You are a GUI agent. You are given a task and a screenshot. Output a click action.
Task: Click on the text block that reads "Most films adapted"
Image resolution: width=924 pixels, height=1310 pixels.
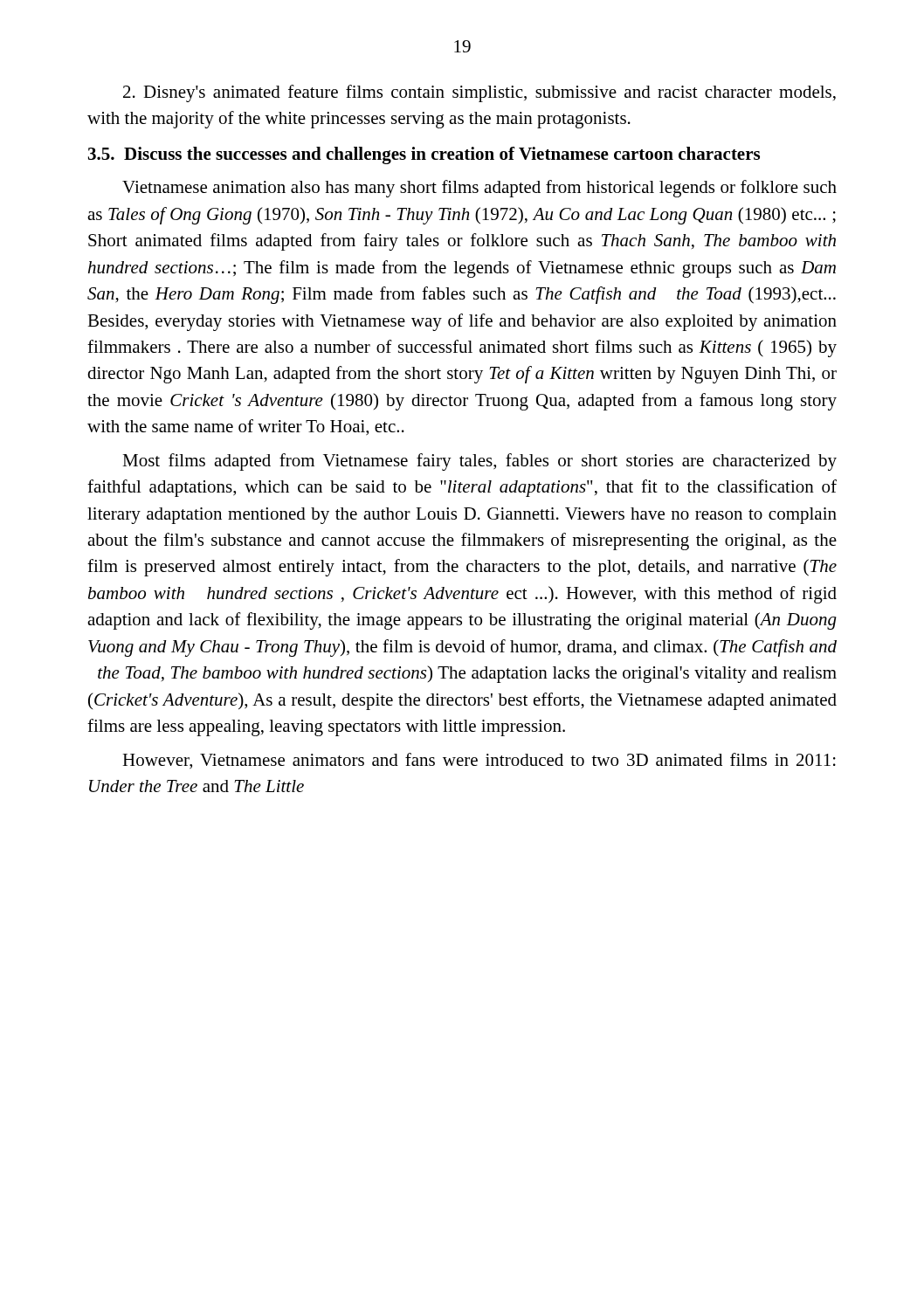pyautogui.click(x=462, y=593)
